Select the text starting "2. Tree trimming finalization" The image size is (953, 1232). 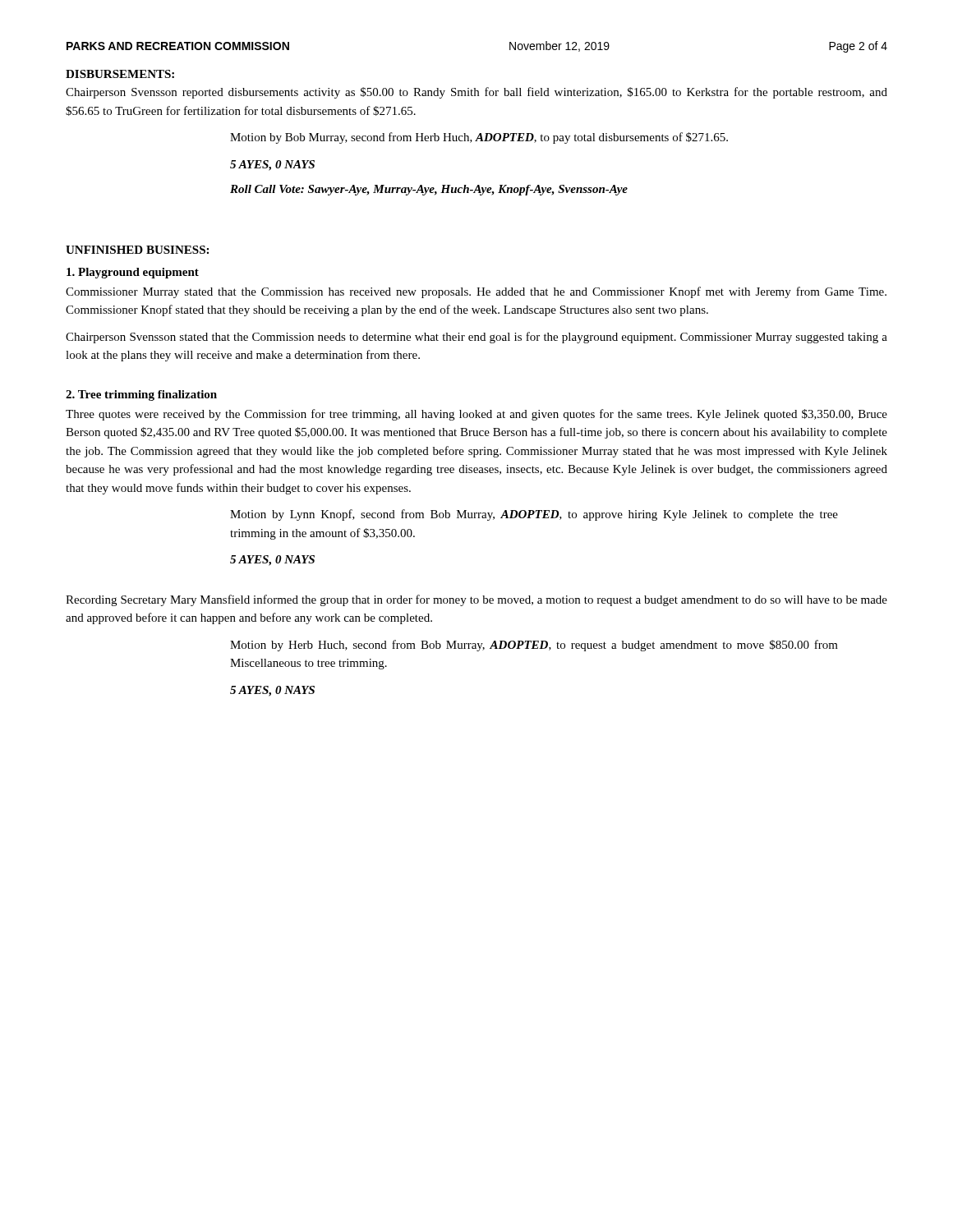pyautogui.click(x=141, y=394)
